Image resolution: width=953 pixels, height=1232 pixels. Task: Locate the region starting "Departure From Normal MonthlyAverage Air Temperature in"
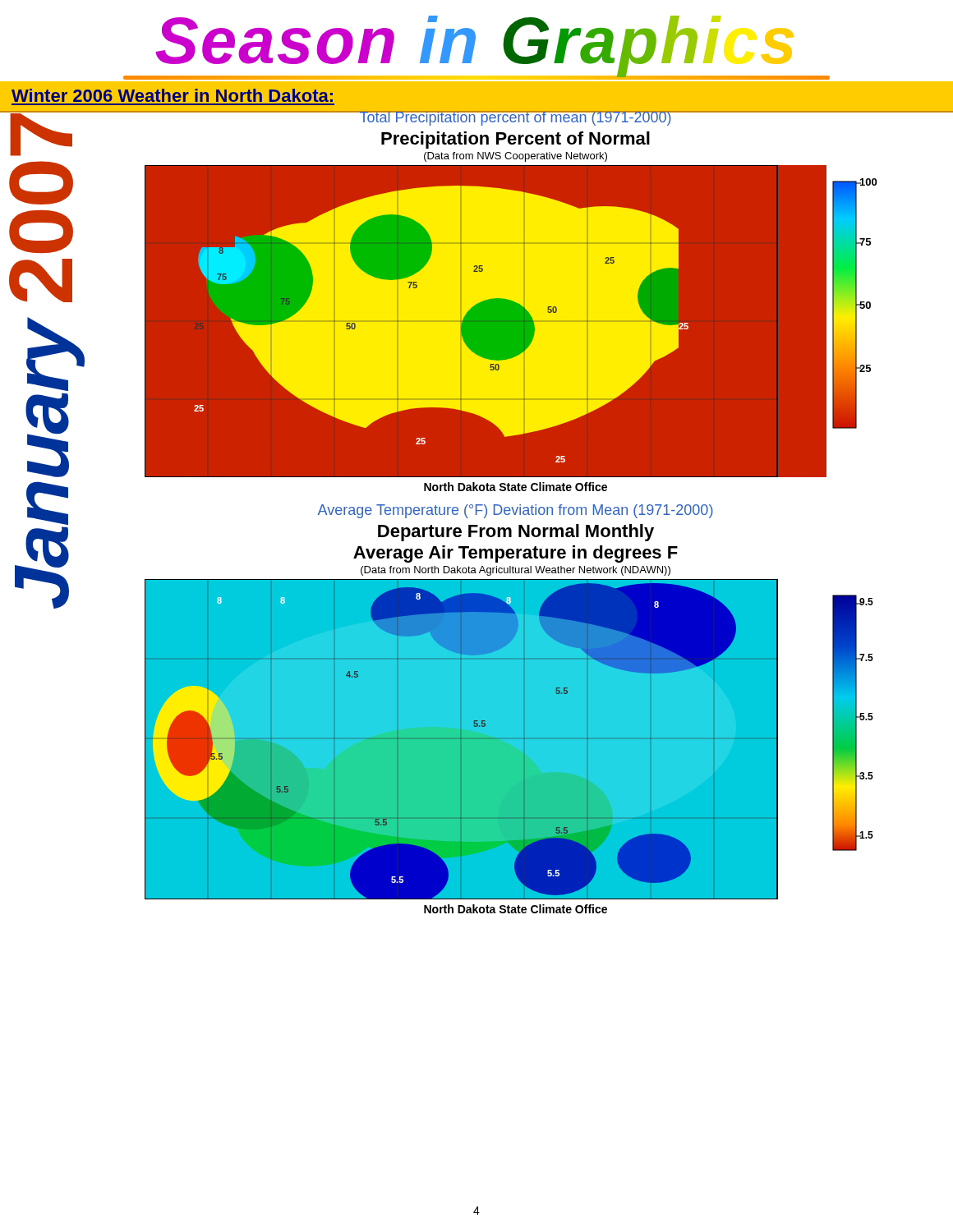515,542
